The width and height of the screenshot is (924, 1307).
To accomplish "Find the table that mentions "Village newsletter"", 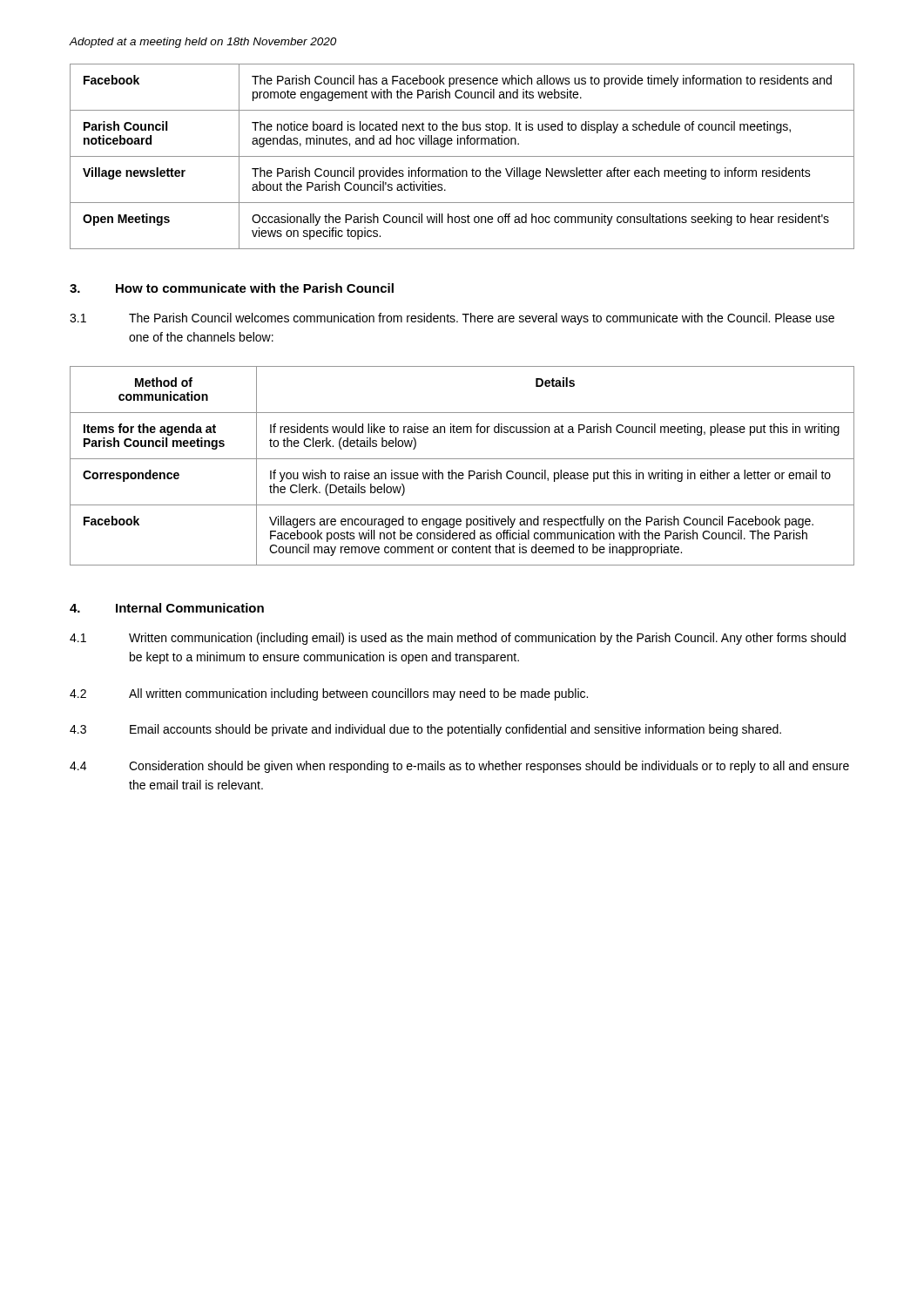I will pyautogui.click(x=462, y=156).
